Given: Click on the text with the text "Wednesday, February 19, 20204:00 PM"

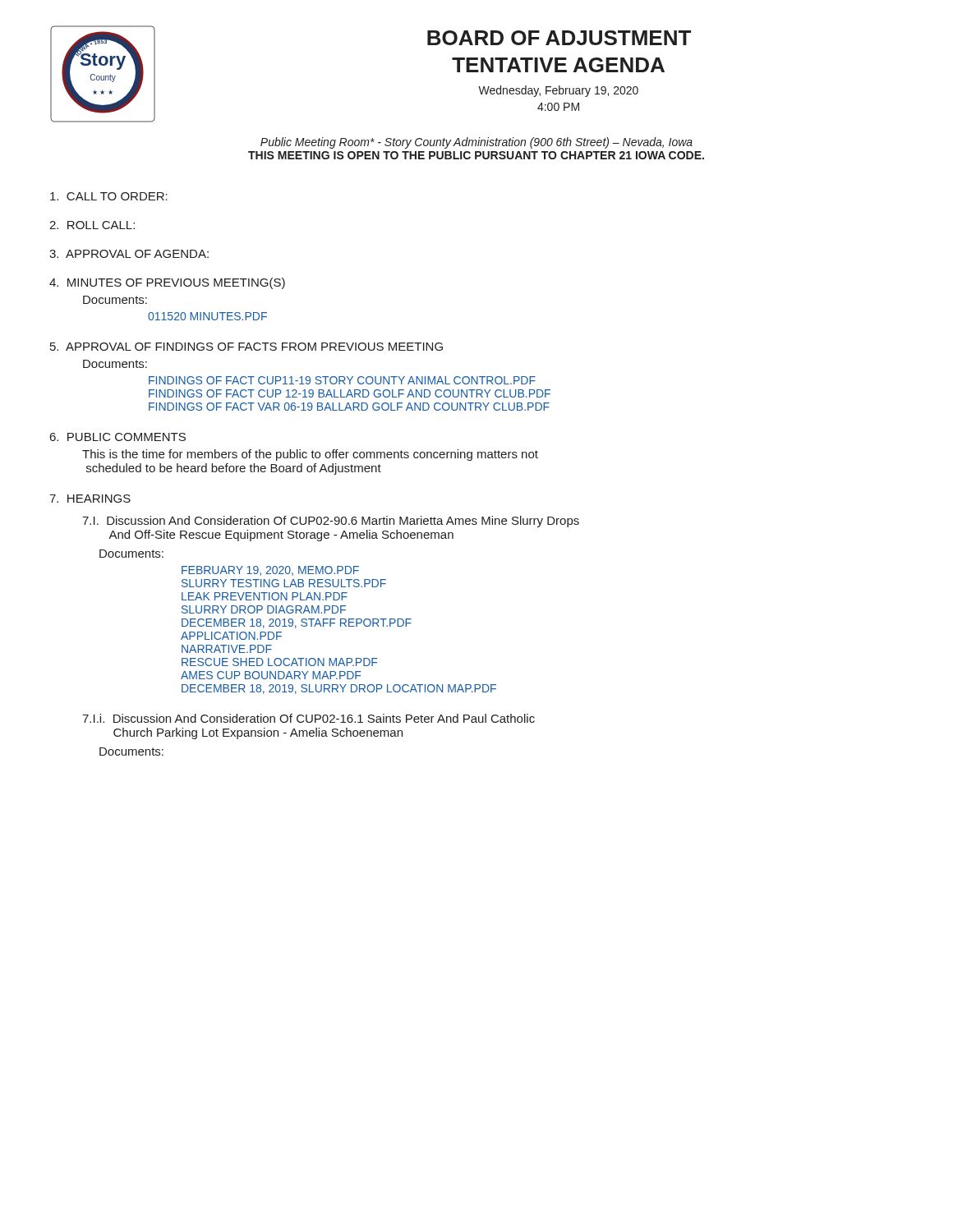Looking at the screenshot, I should [x=559, y=98].
